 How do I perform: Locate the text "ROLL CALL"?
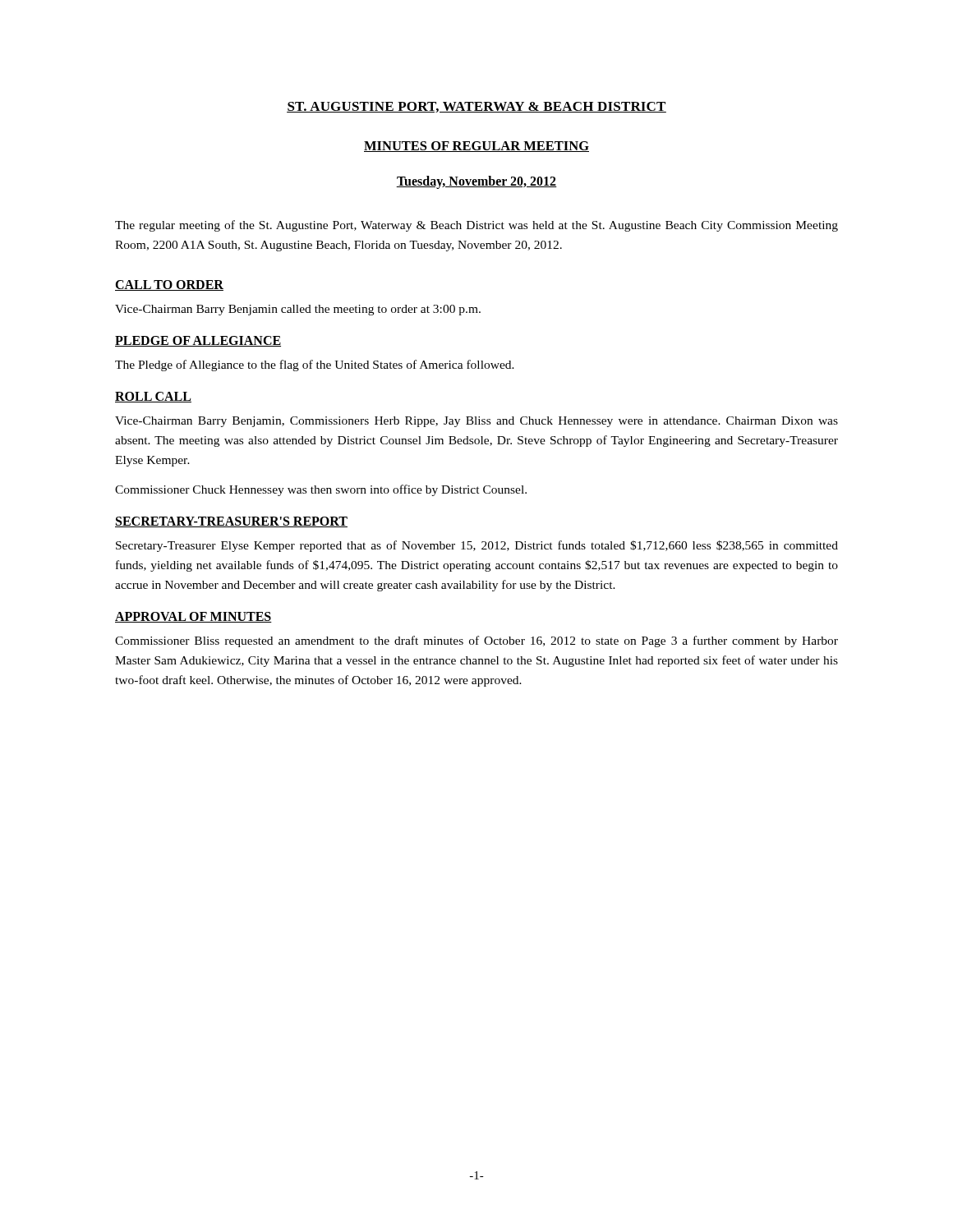coord(153,396)
